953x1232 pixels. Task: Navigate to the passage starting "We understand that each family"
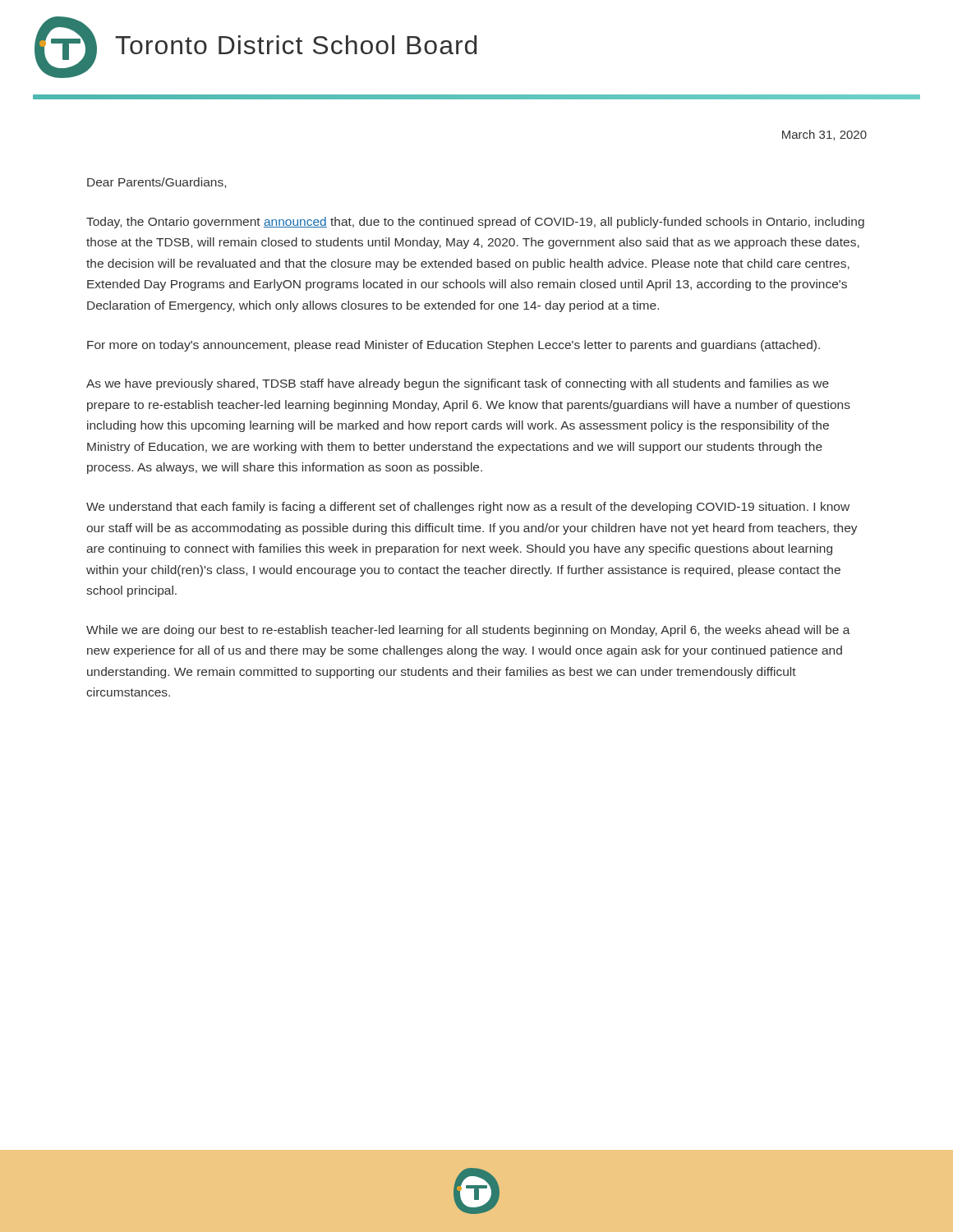(472, 548)
